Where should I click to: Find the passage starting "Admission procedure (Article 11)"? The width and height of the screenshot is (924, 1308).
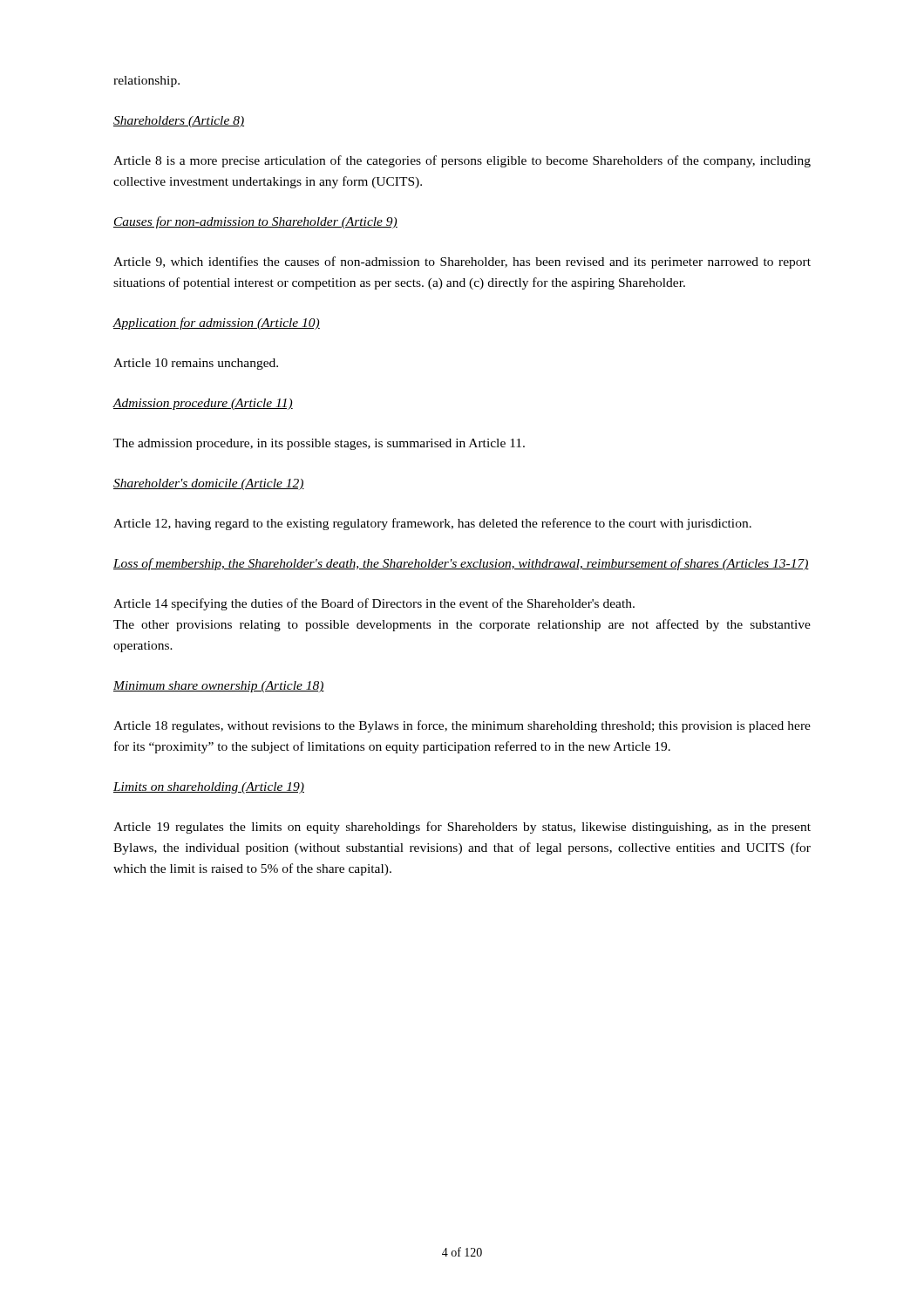203,404
